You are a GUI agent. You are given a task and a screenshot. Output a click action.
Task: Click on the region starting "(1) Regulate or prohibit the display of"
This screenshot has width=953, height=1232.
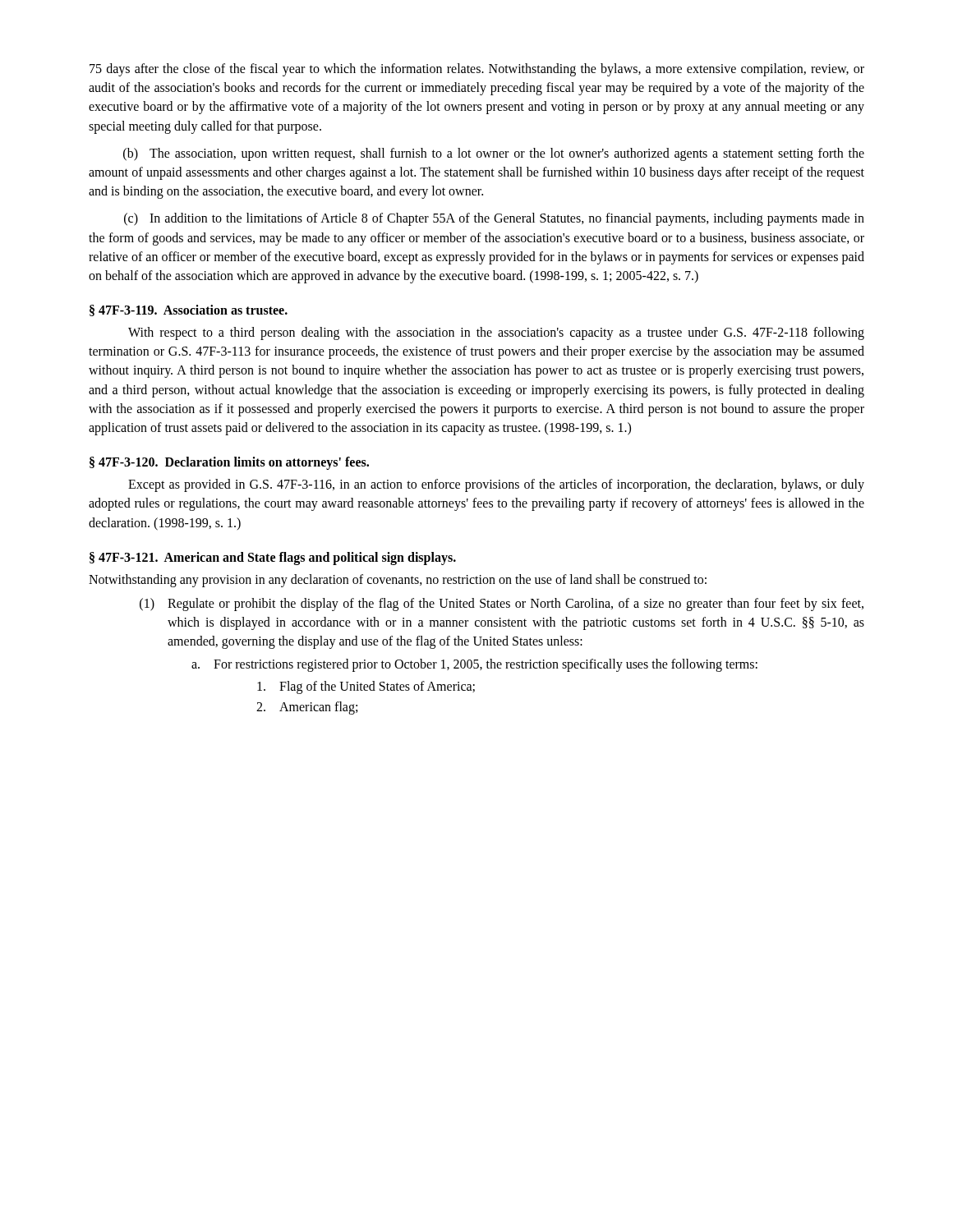coord(476,622)
